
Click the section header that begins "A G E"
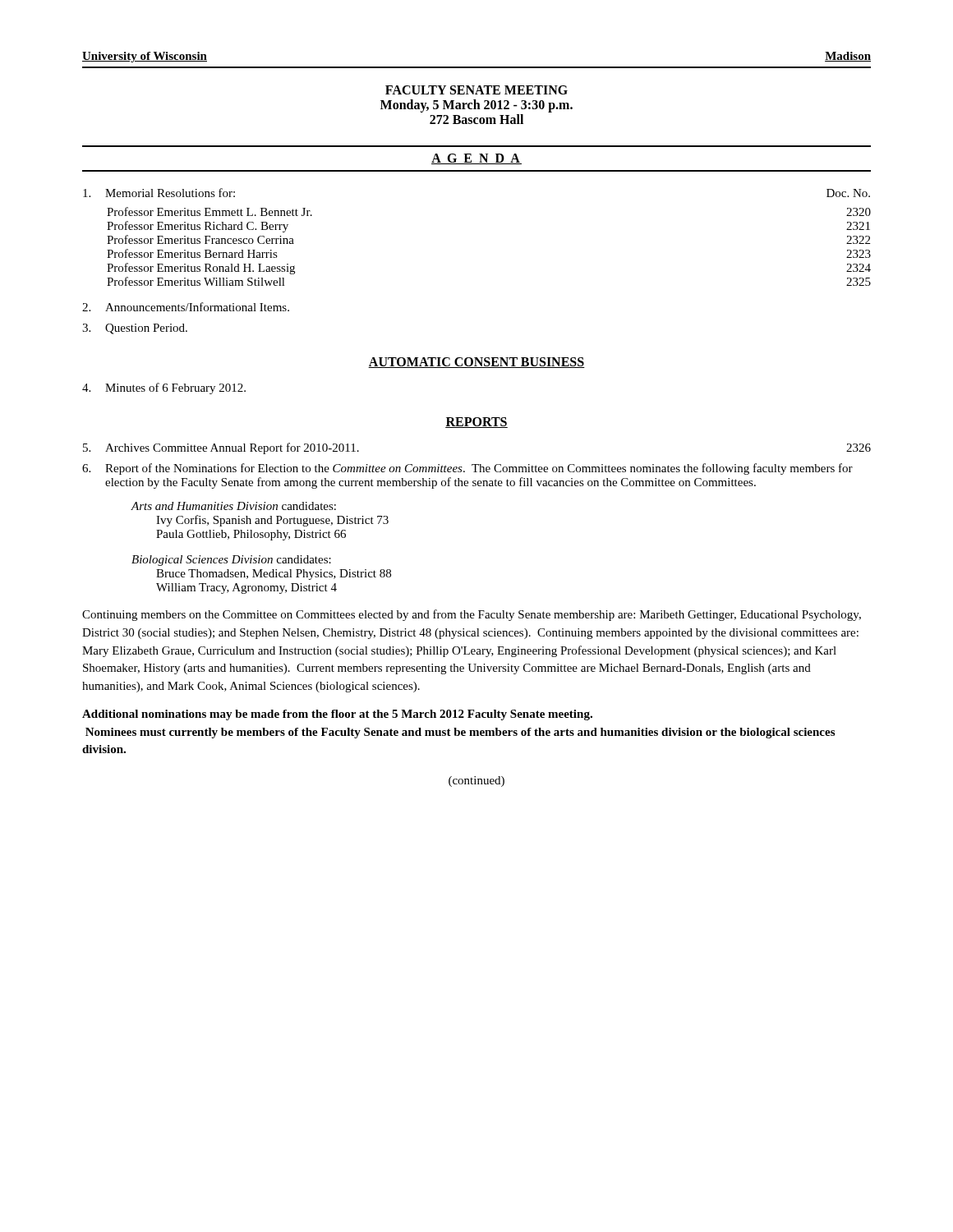(476, 158)
